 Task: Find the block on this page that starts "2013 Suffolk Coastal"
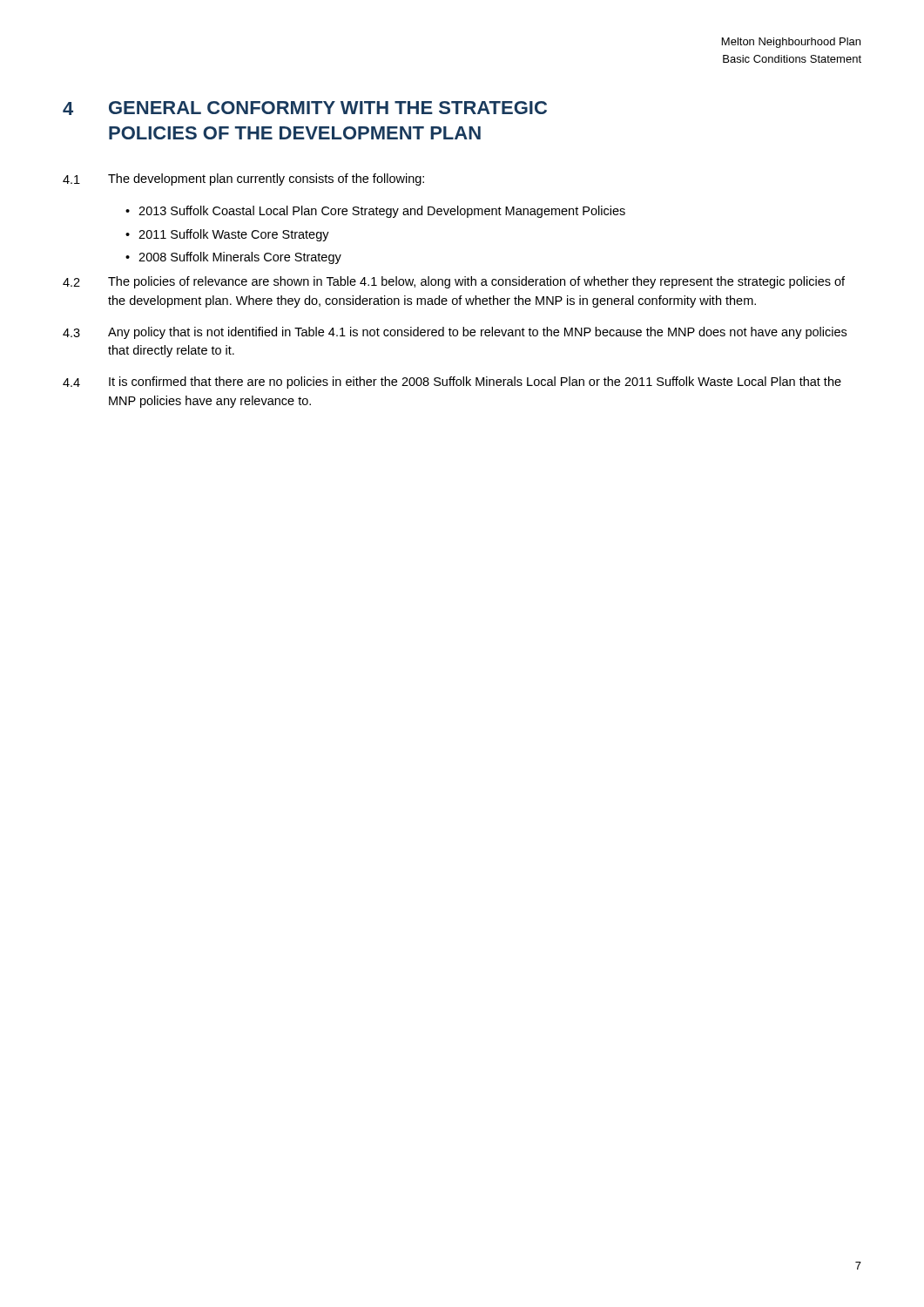coord(382,211)
